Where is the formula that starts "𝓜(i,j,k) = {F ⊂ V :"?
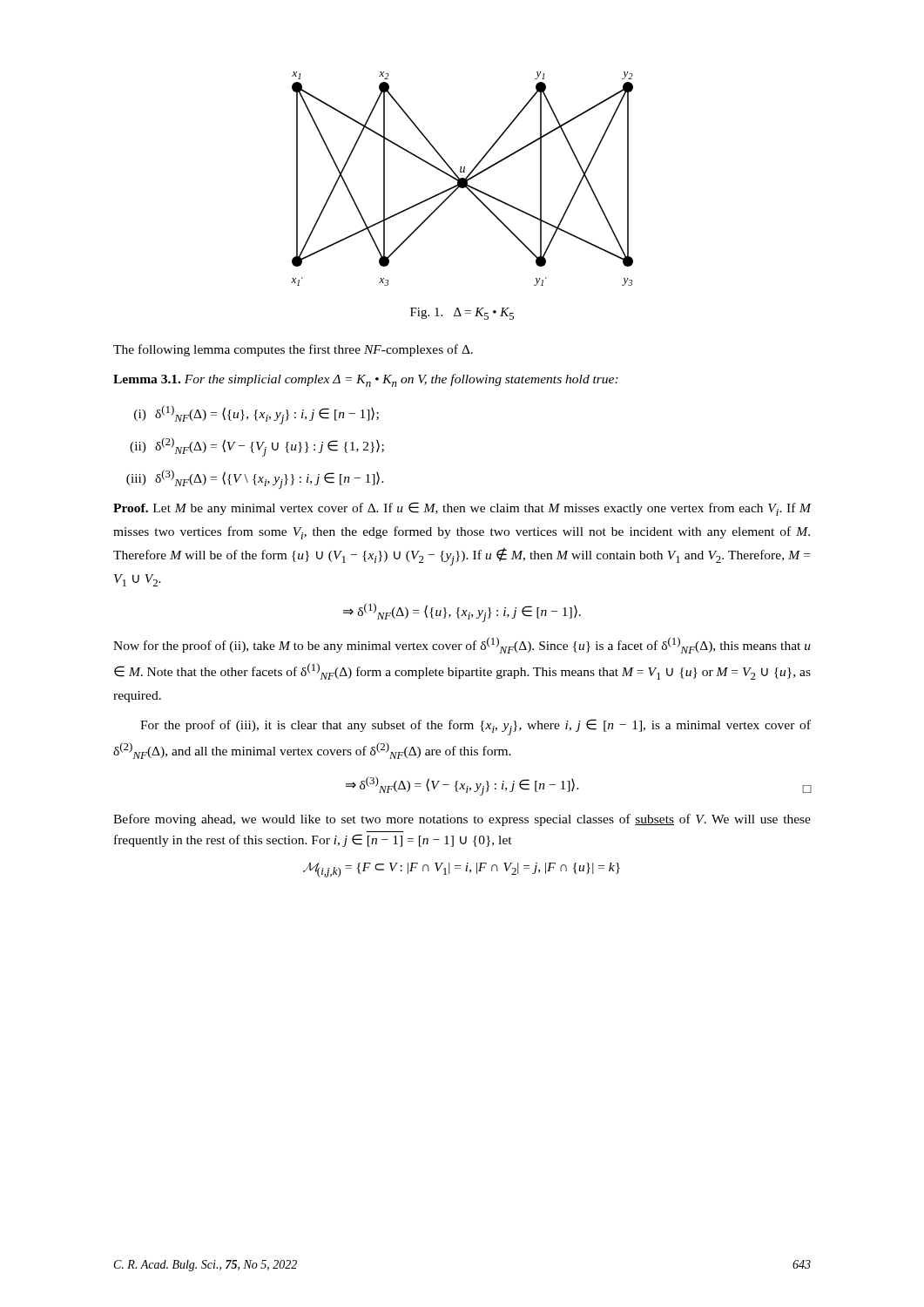This screenshot has width=924, height=1307. [462, 868]
